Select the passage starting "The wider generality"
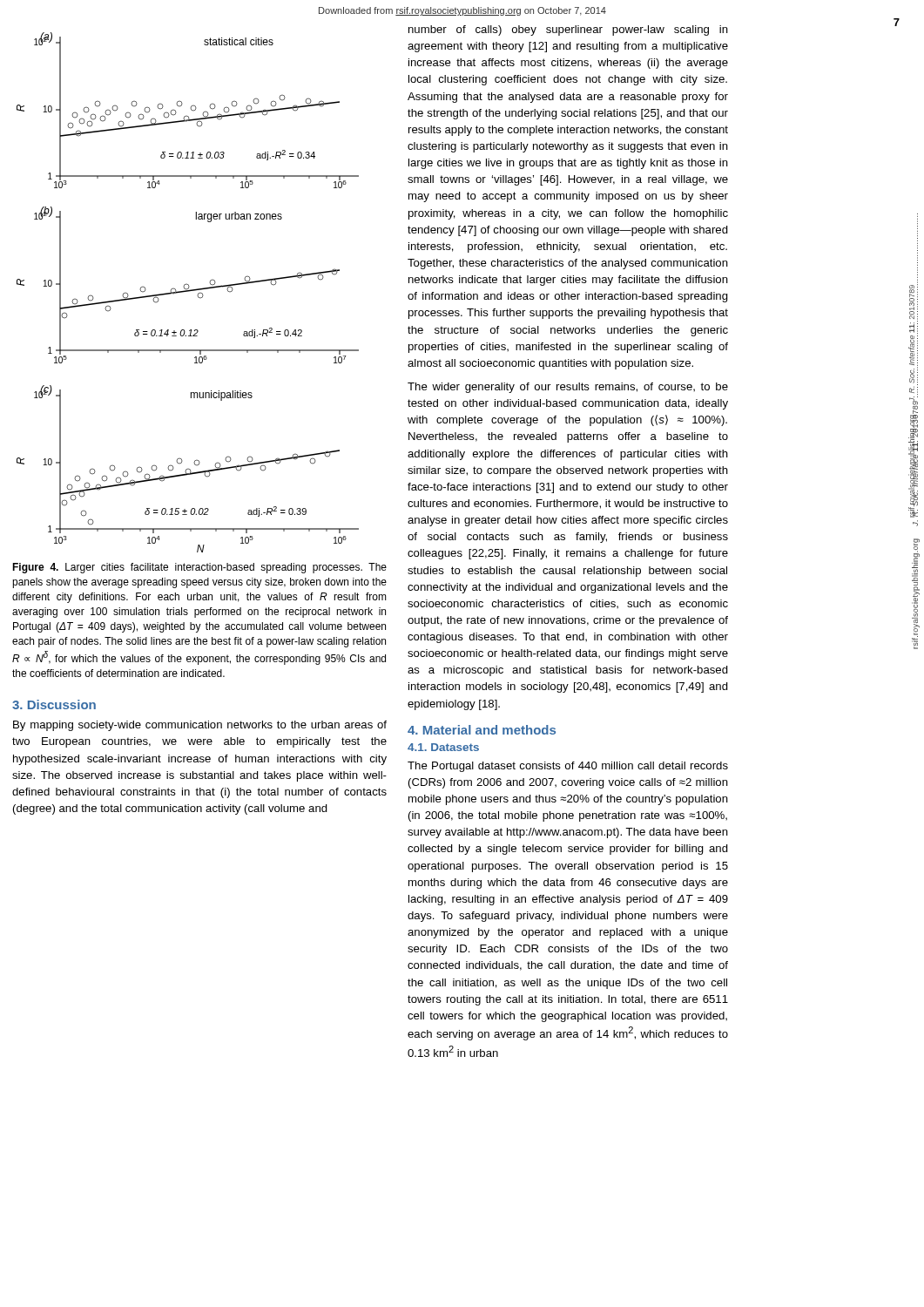This screenshot has width=924, height=1307. point(568,545)
